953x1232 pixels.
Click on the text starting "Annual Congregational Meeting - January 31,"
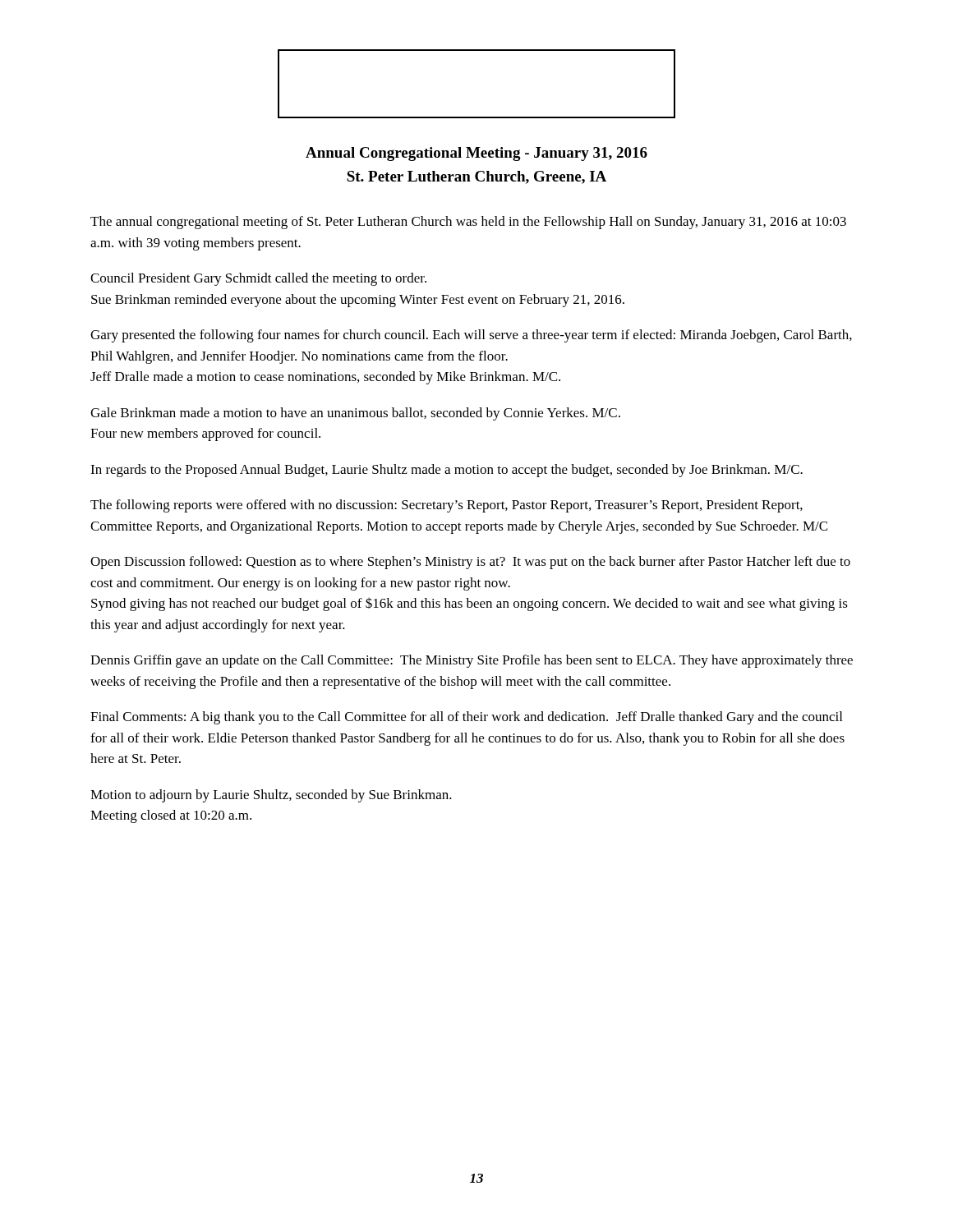point(476,165)
